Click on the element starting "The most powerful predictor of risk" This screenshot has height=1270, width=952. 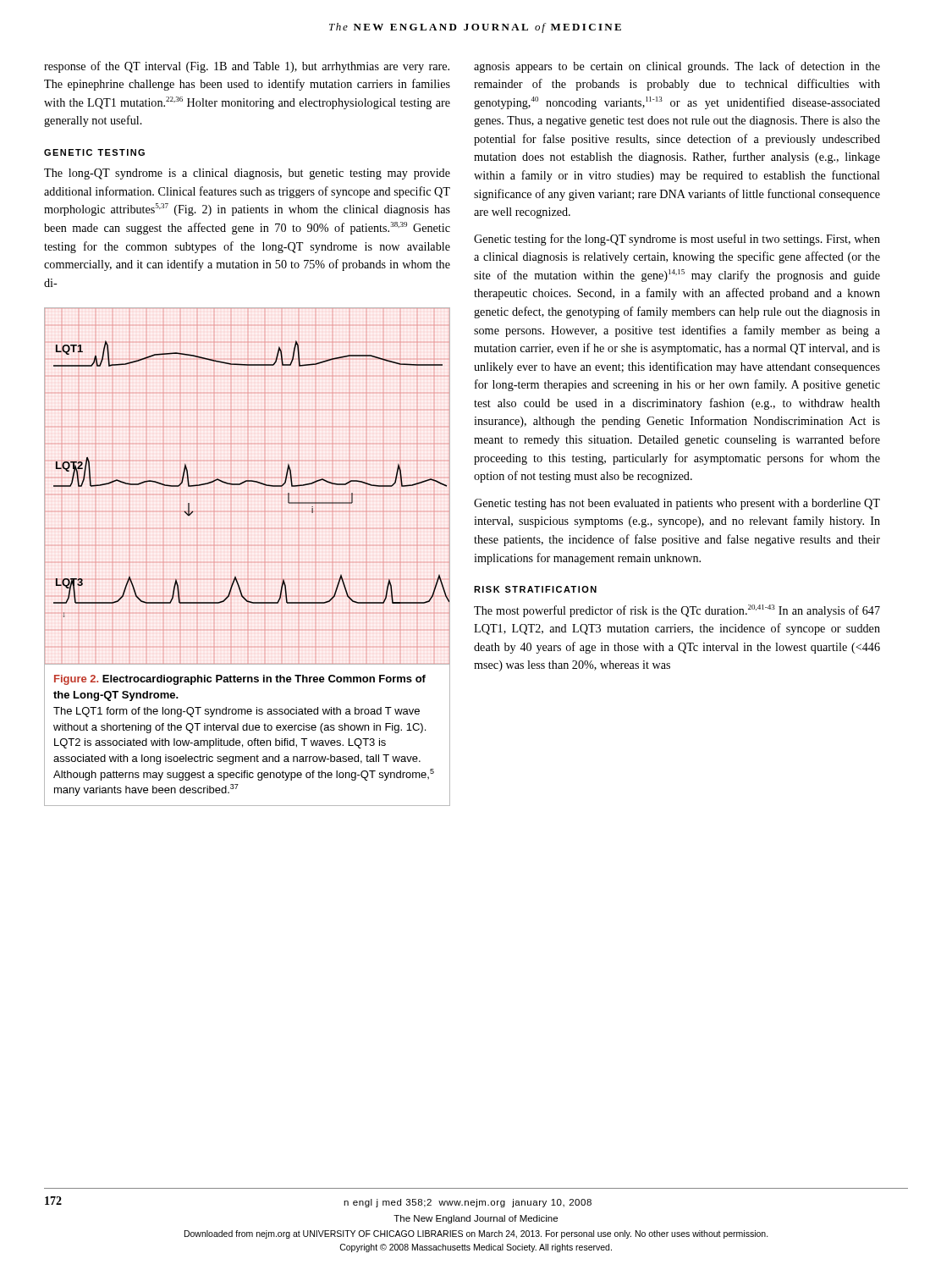[677, 638]
